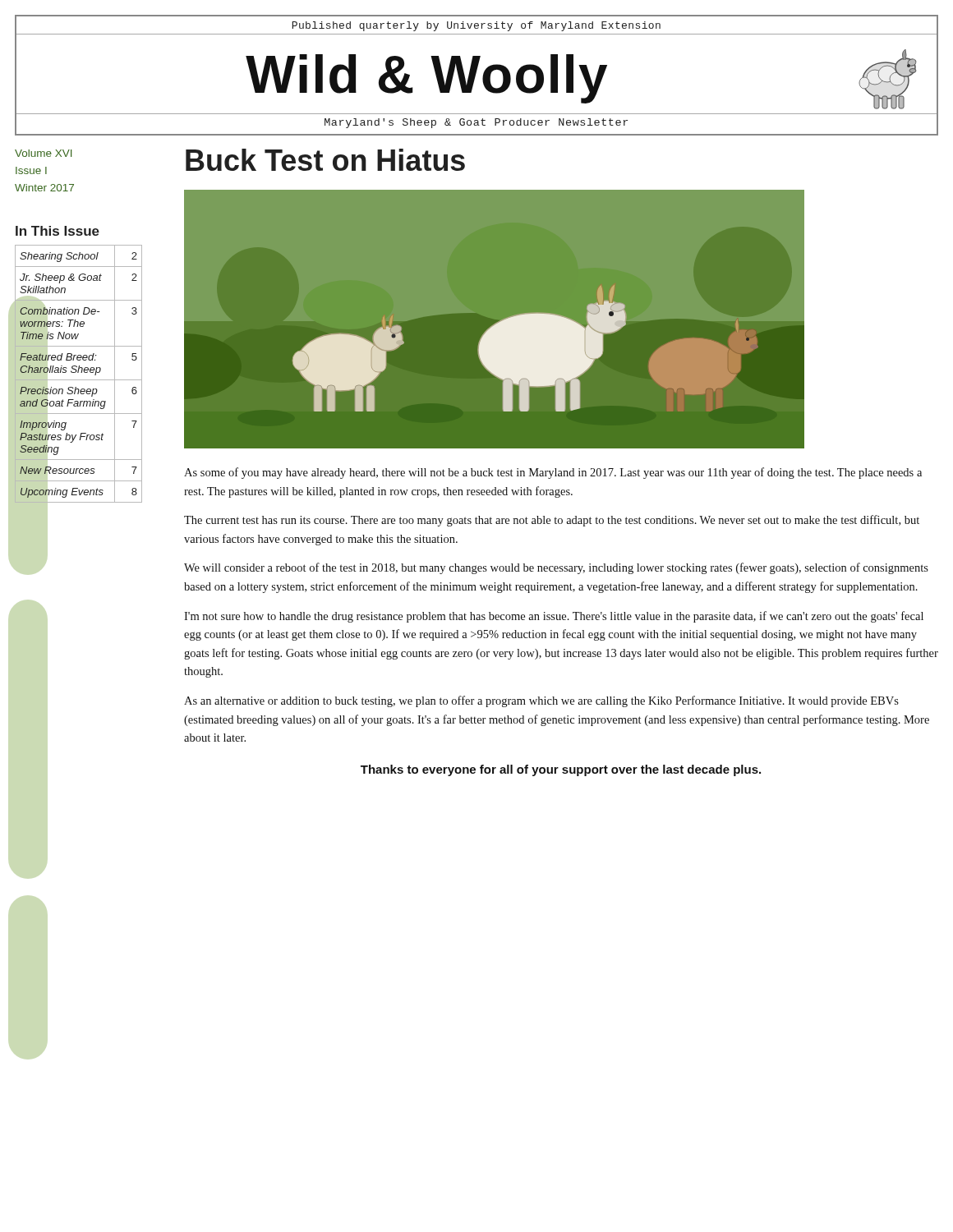Locate the photo

coord(494,319)
